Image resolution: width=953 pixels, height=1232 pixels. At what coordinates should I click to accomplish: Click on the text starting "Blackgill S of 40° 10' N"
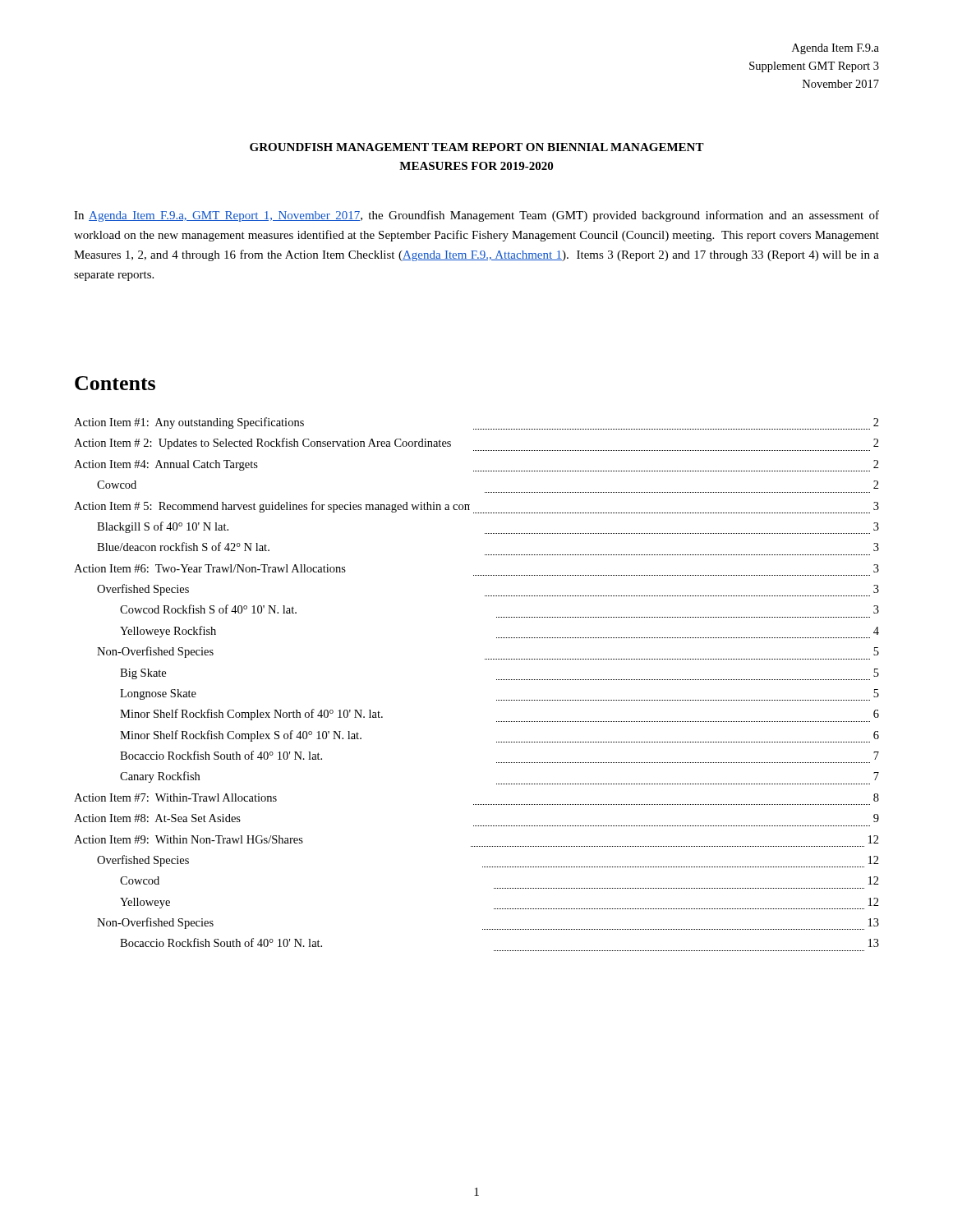click(x=488, y=527)
